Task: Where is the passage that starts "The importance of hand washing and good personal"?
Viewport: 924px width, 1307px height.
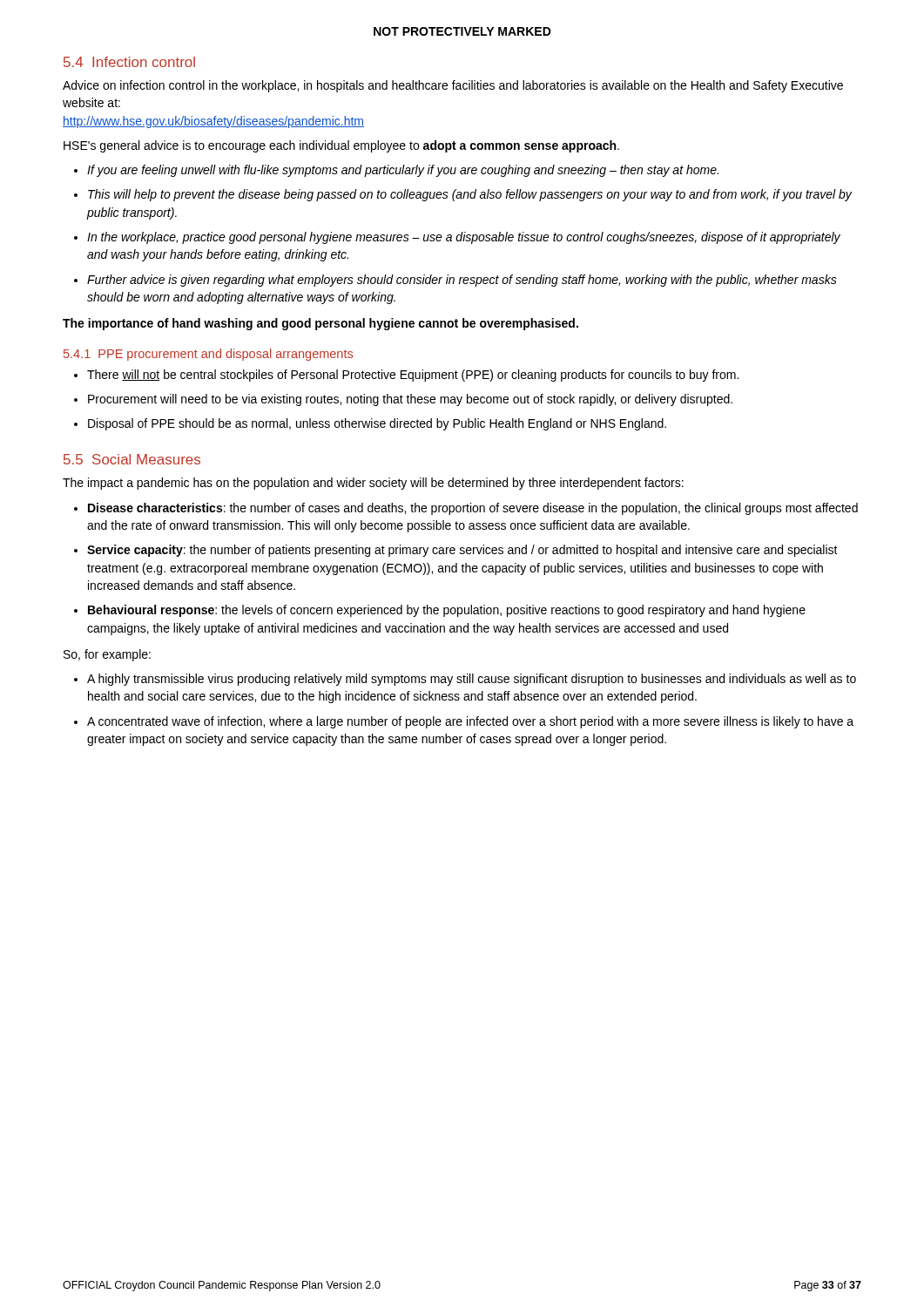Action: pyautogui.click(x=462, y=324)
